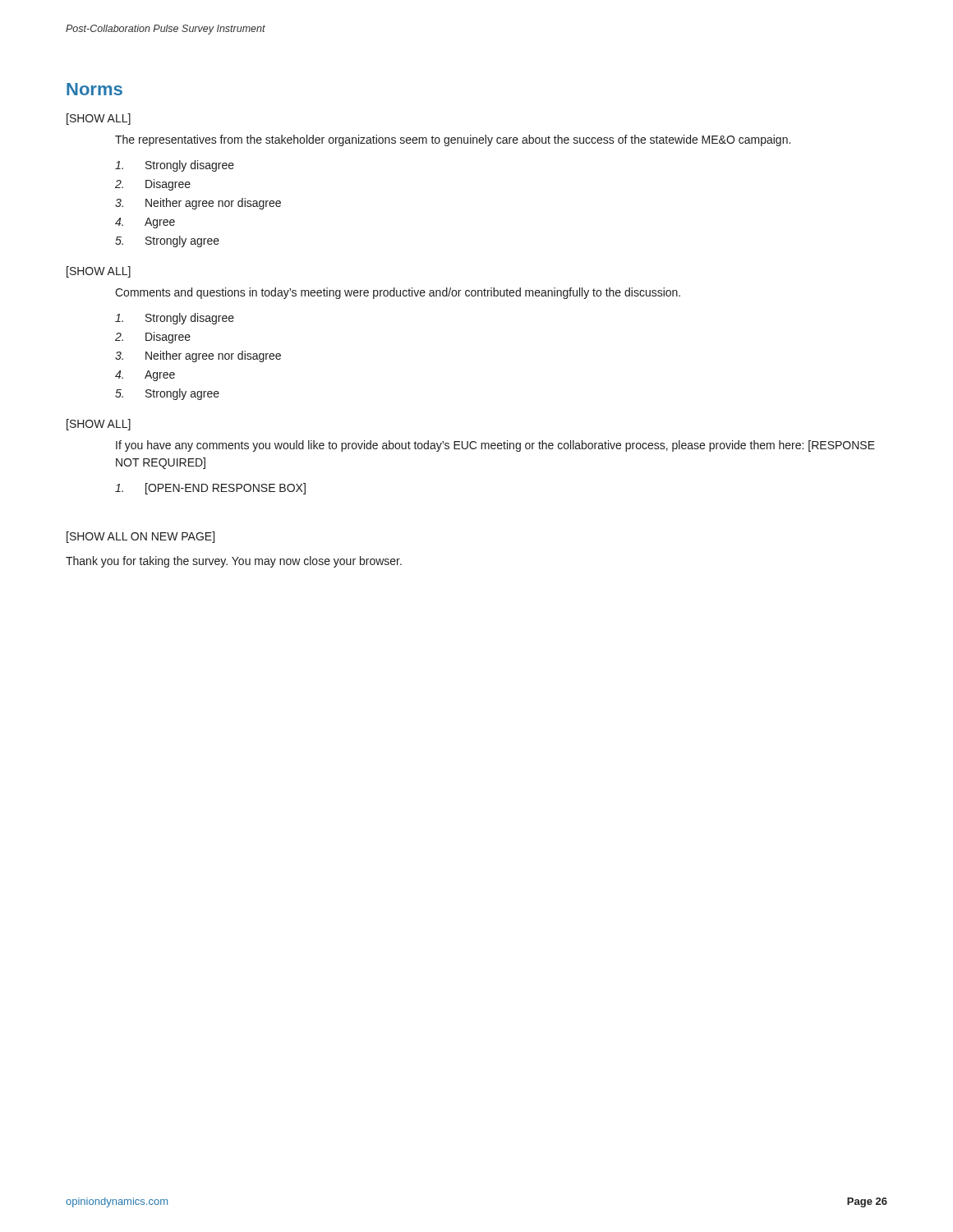Navigate to the text starting "Thank you for taking the survey."
953x1232 pixels.
click(x=234, y=561)
